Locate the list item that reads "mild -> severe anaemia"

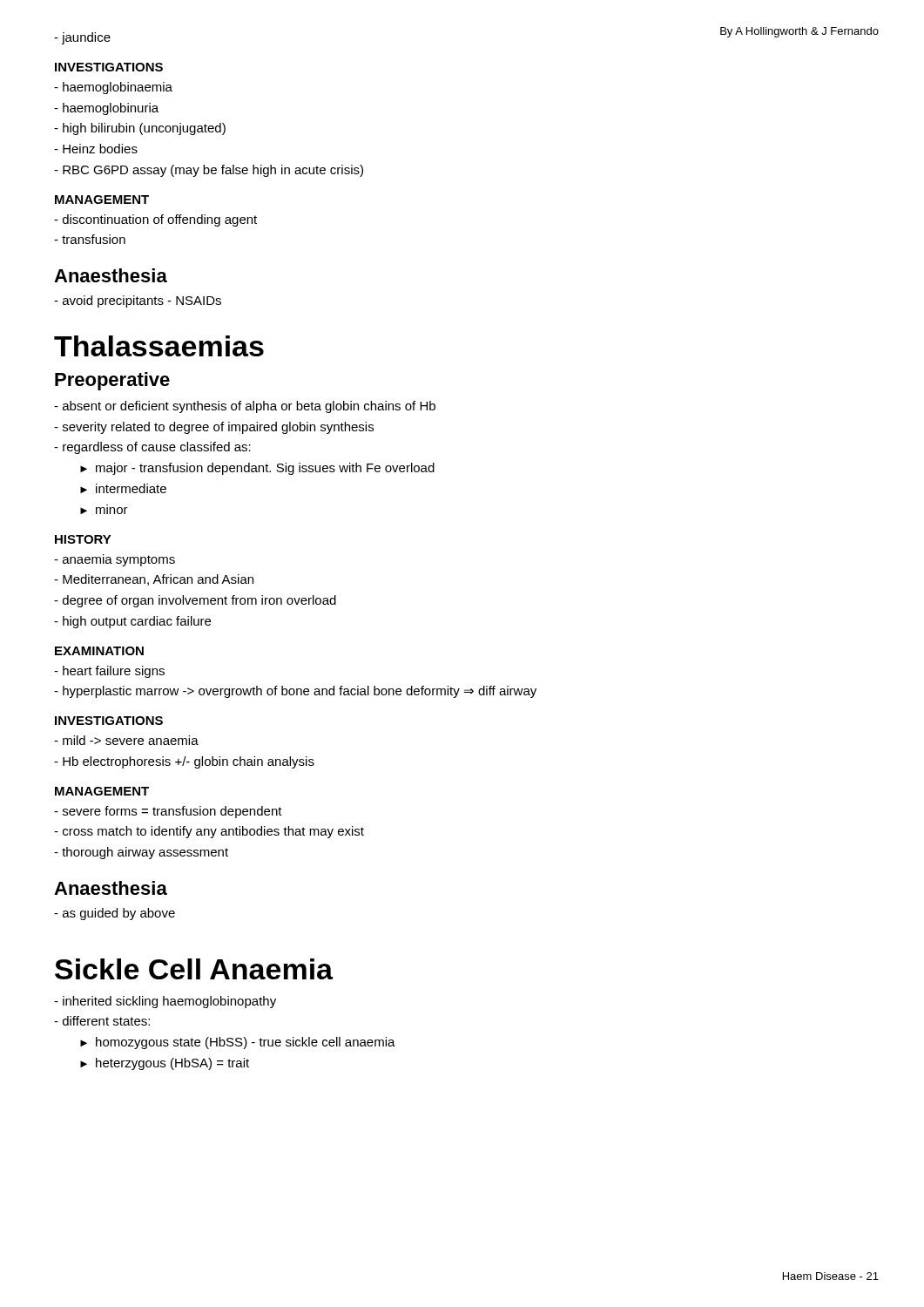pyautogui.click(x=126, y=740)
